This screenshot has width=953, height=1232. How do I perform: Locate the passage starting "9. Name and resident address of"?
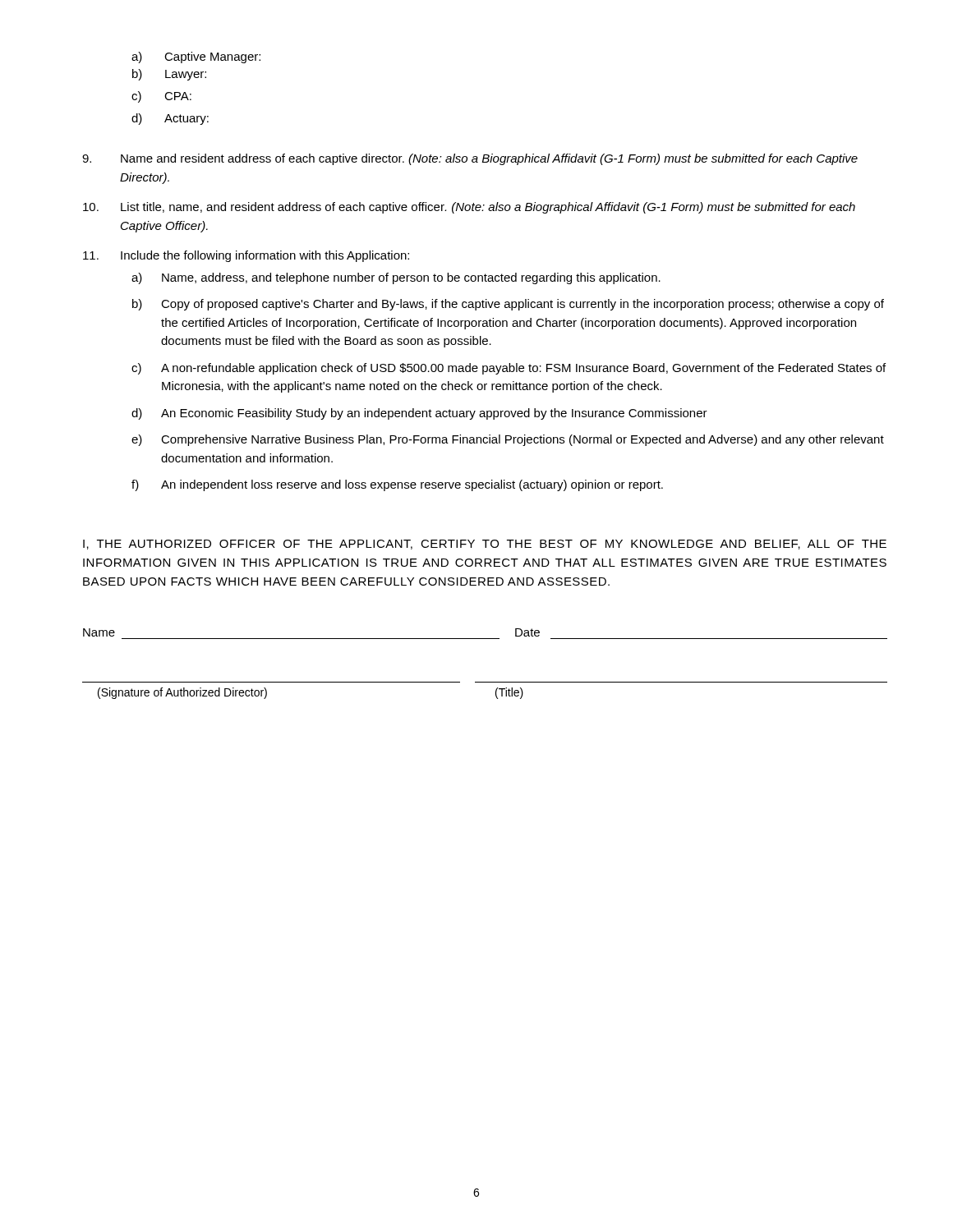click(x=485, y=168)
